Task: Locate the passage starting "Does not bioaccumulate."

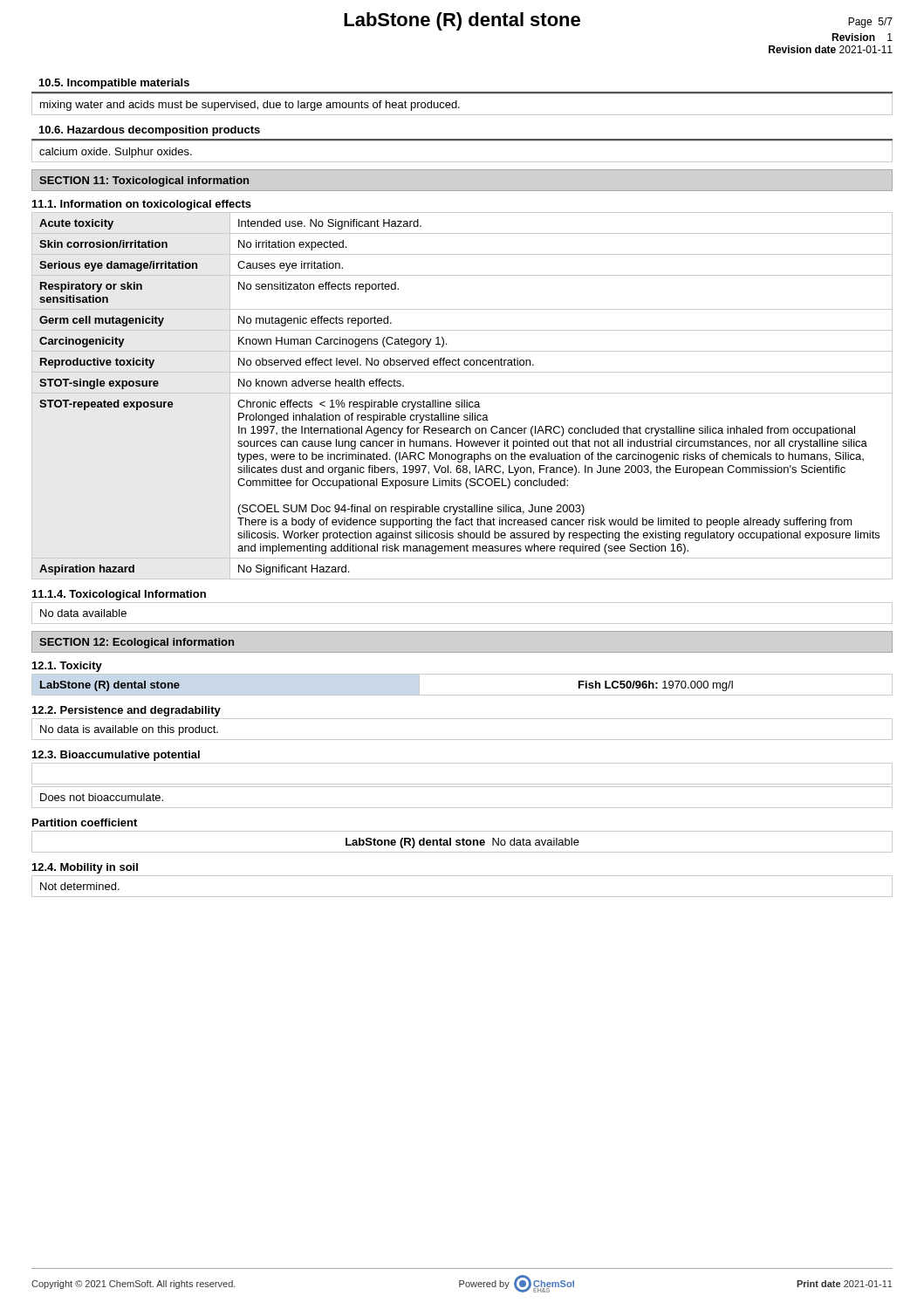Action: [x=102, y=797]
